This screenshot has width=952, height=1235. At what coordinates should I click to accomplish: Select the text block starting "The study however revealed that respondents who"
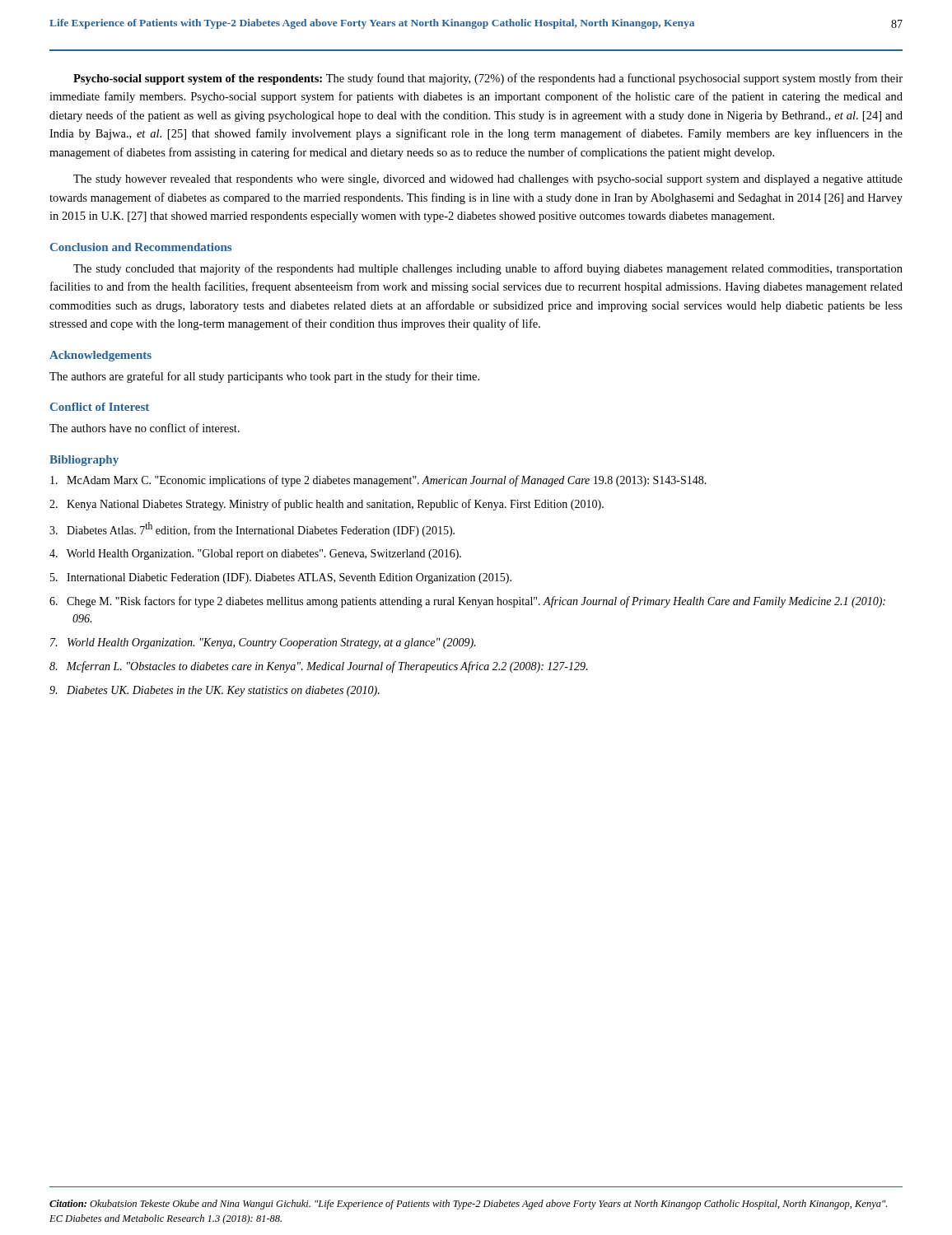(476, 198)
